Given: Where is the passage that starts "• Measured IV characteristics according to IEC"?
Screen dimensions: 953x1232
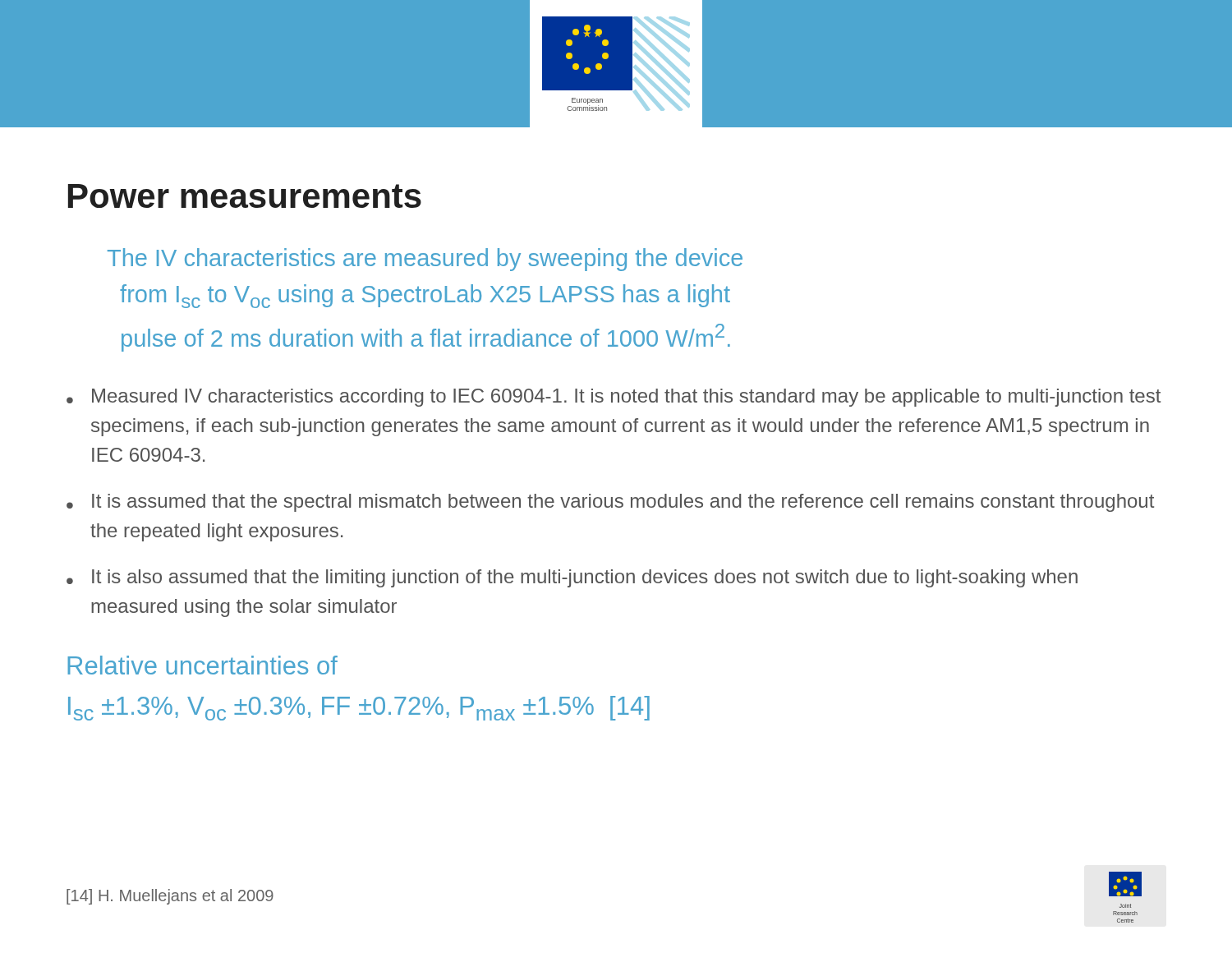Looking at the screenshot, I should click(x=616, y=425).
